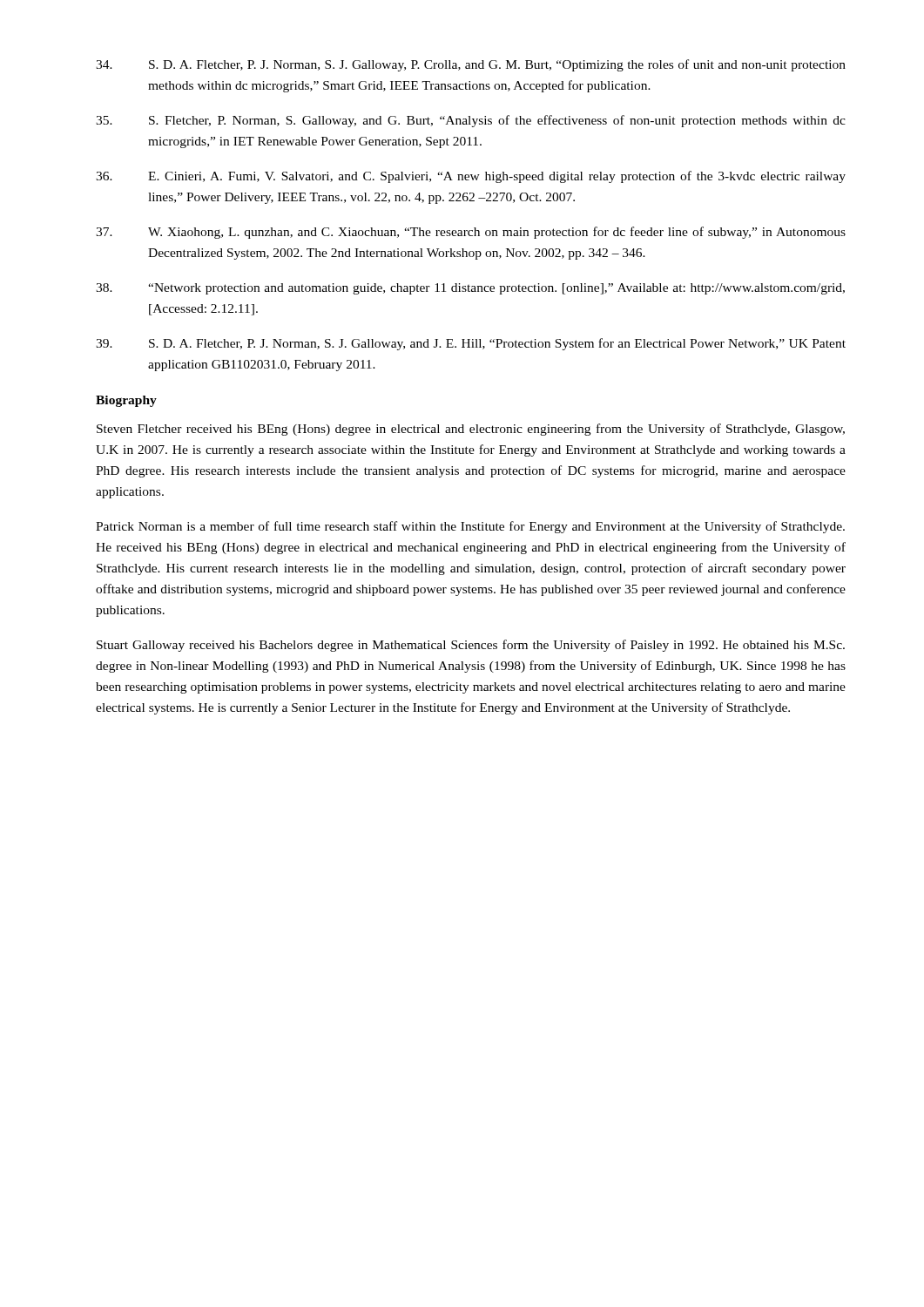Find the text block starting "Steven Fletcher received his BEng (Hons) degree in"
This screenshot has width=924, height=1307.
[x=471, y=460]
